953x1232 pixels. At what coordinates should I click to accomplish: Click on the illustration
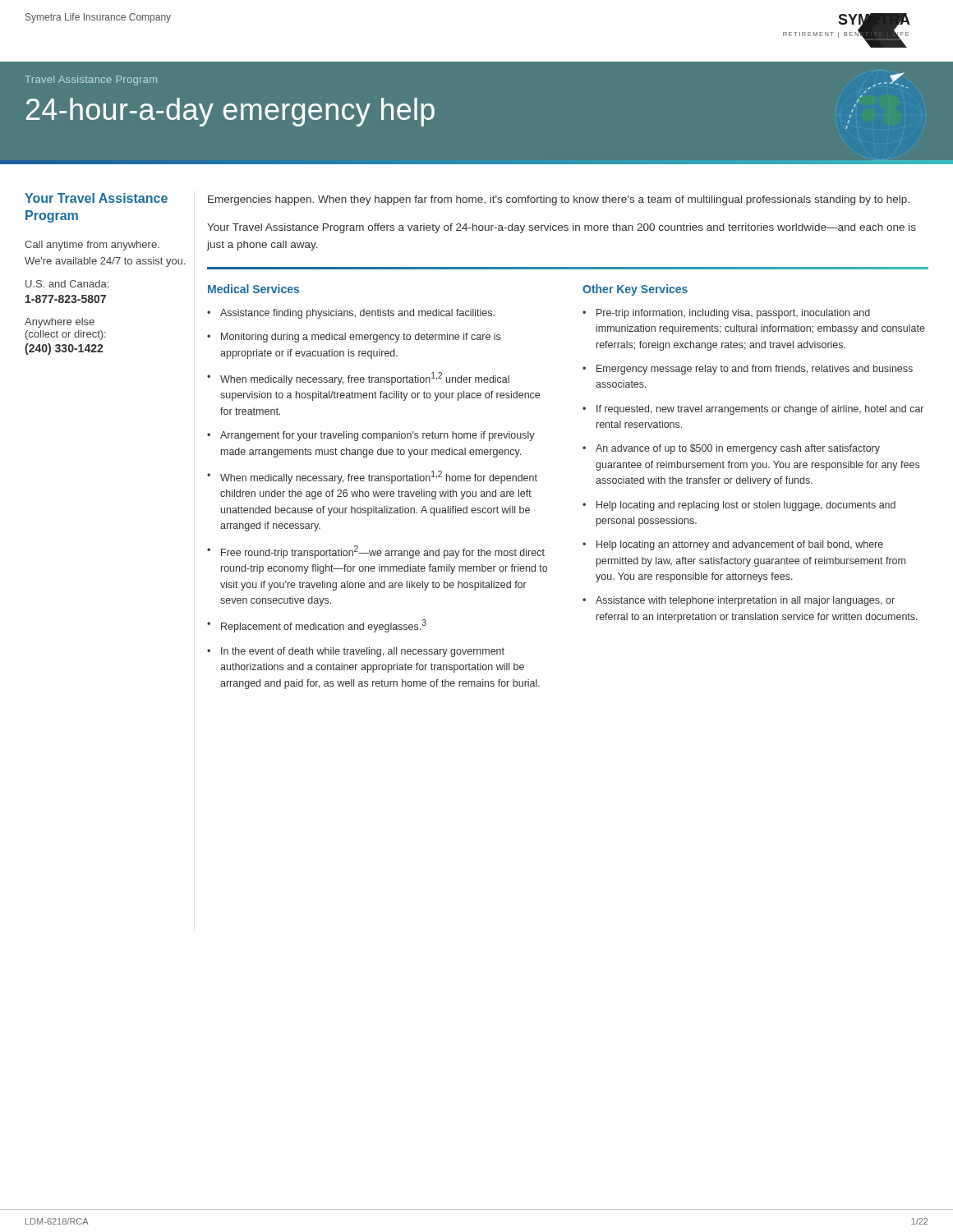(881, 108)
